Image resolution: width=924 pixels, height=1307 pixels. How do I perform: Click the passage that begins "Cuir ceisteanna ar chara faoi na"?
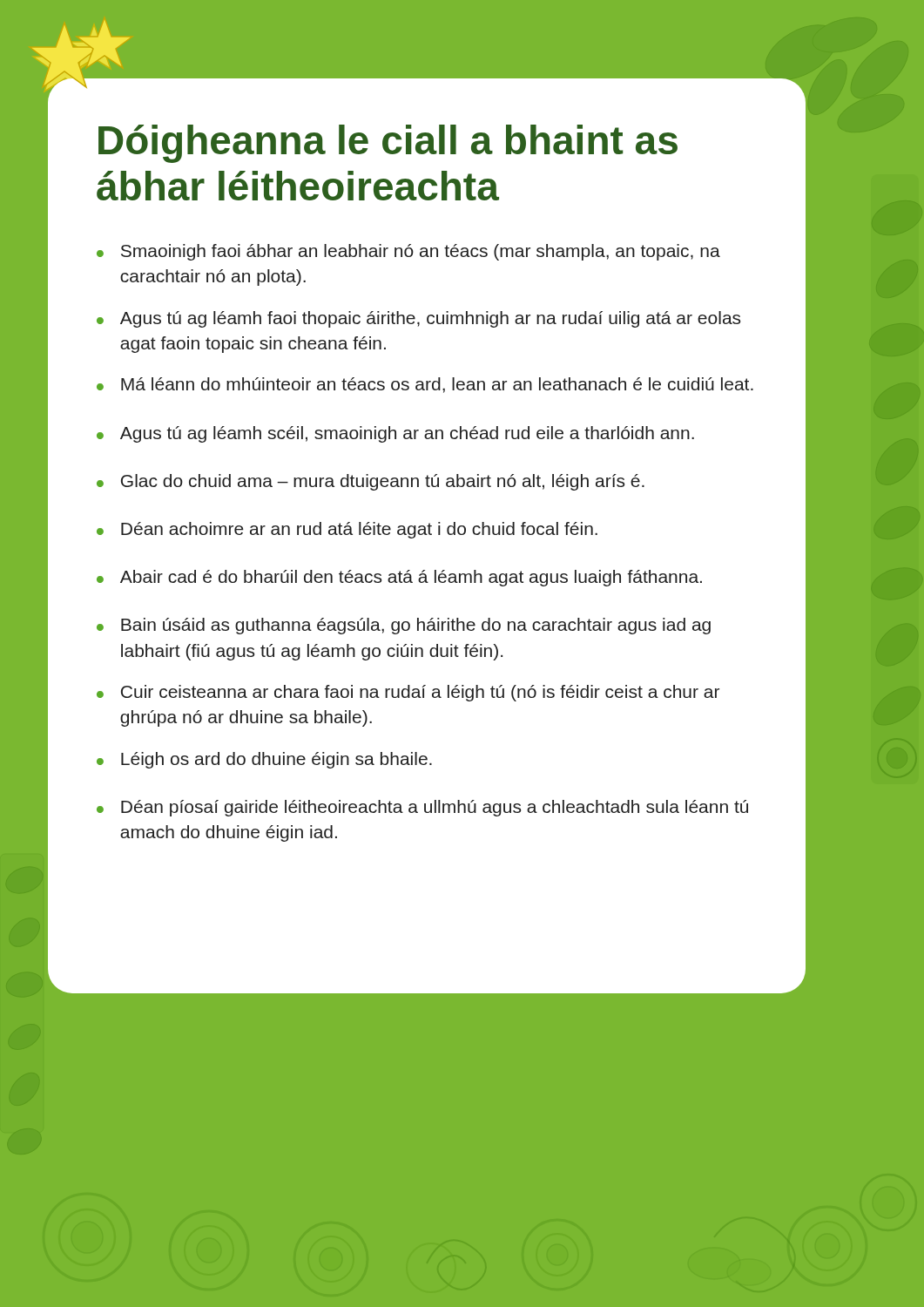420,704
